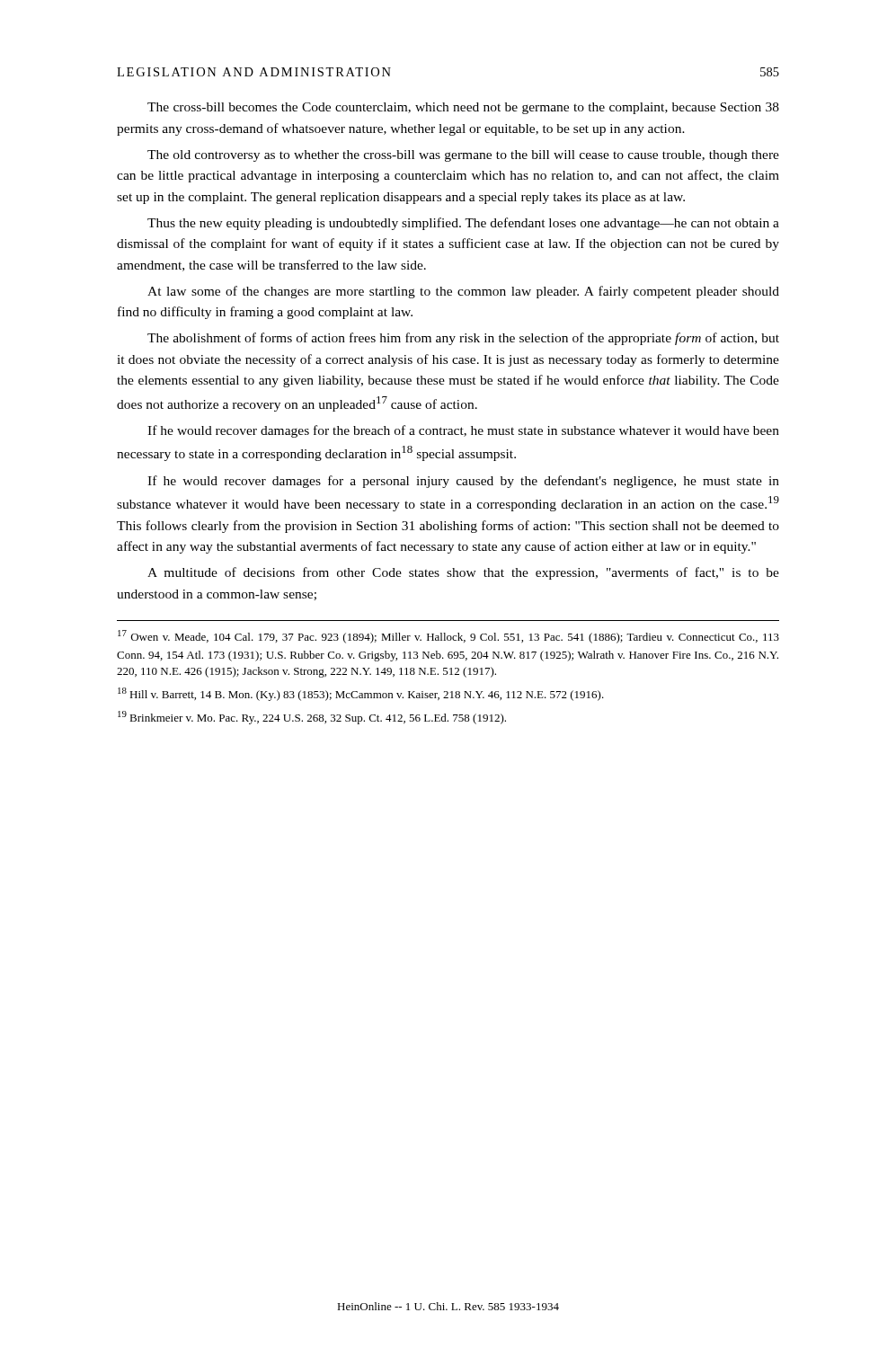Screen dimensions: 1348x896
Task: Click on the footnote that reads "17 Owen v. Meade,"
Action: click(448, 654)
